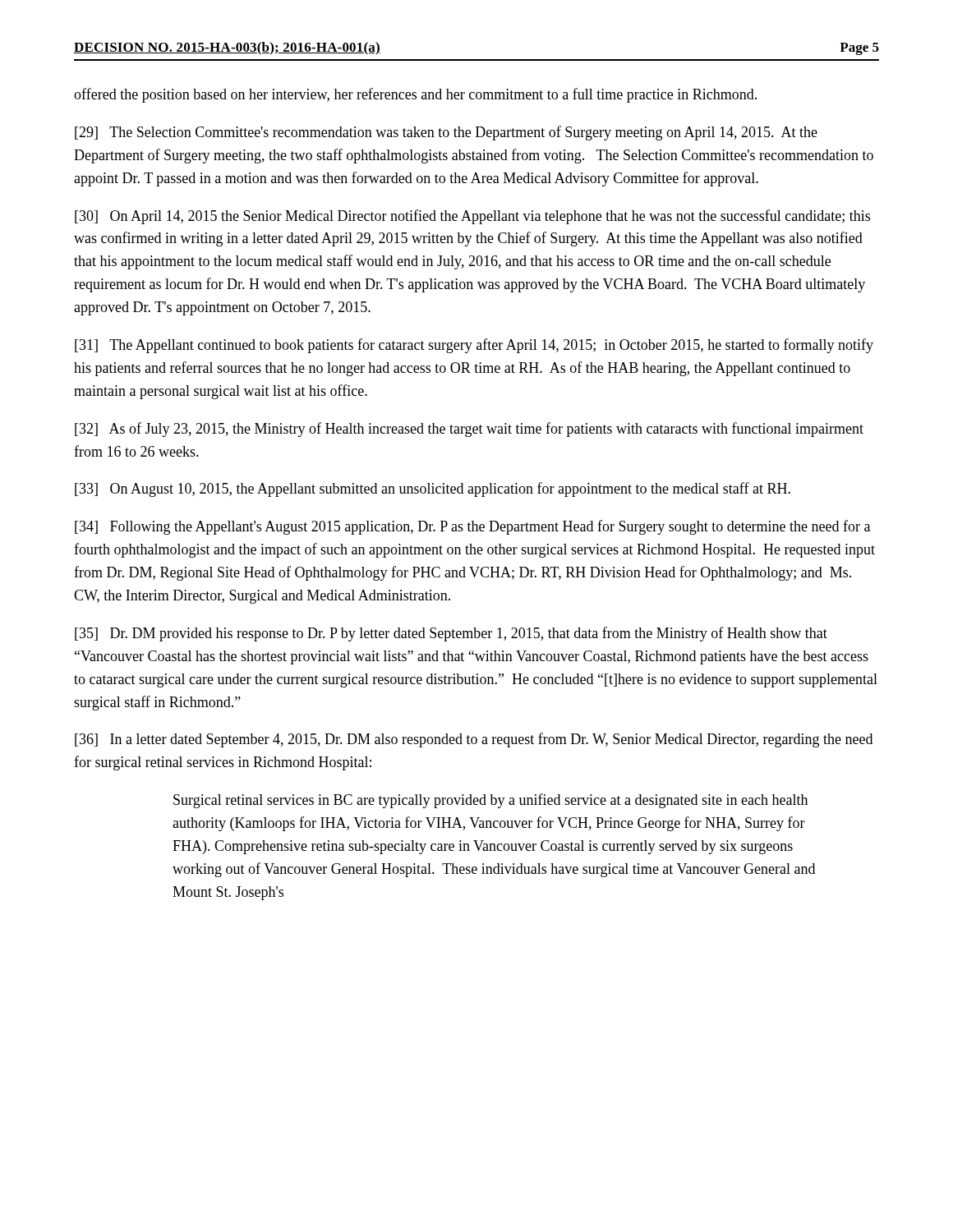Point to the block beginning "offered the position"

[416, 94]
